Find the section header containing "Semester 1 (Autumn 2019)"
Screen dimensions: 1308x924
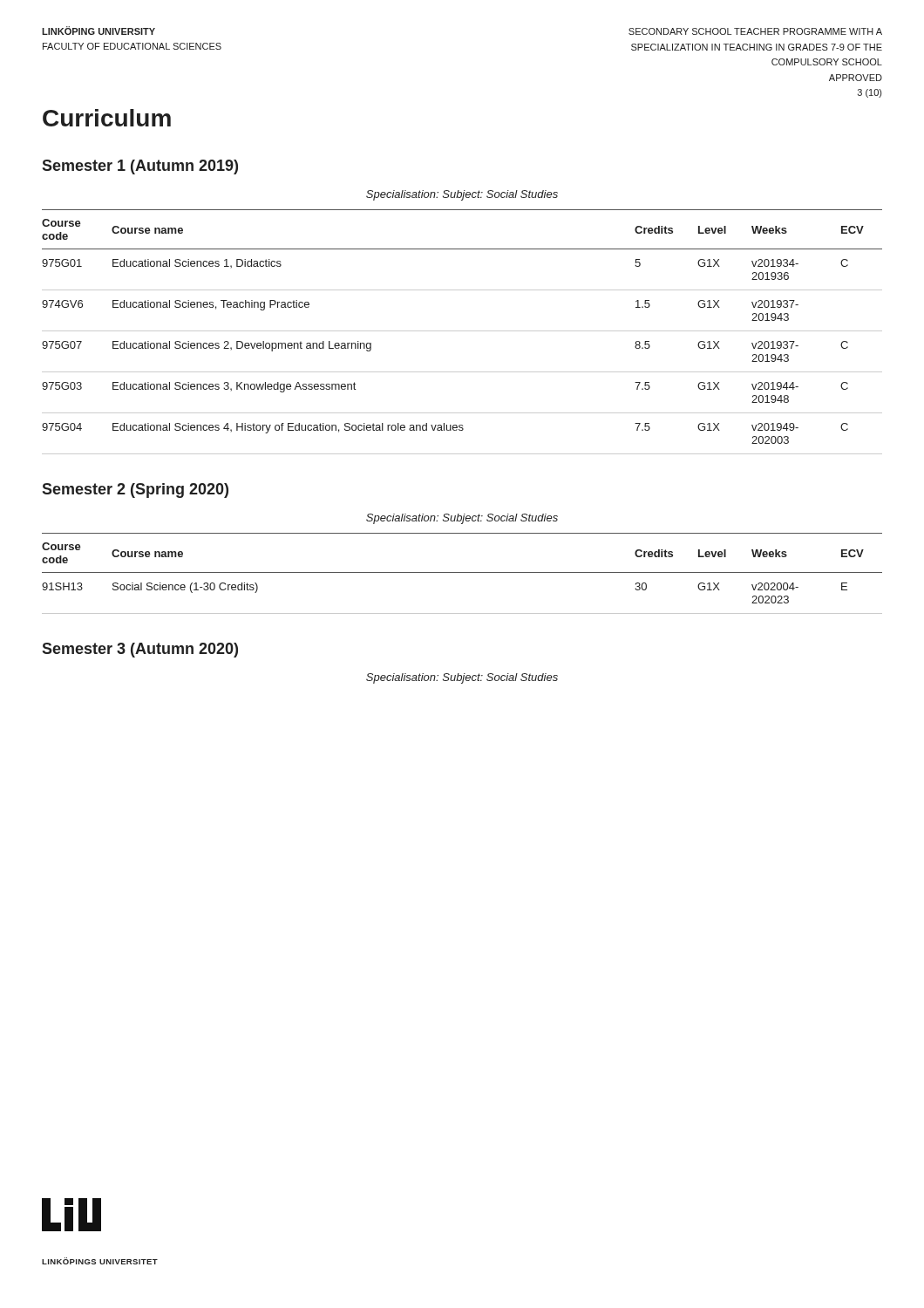coord(140,166)
